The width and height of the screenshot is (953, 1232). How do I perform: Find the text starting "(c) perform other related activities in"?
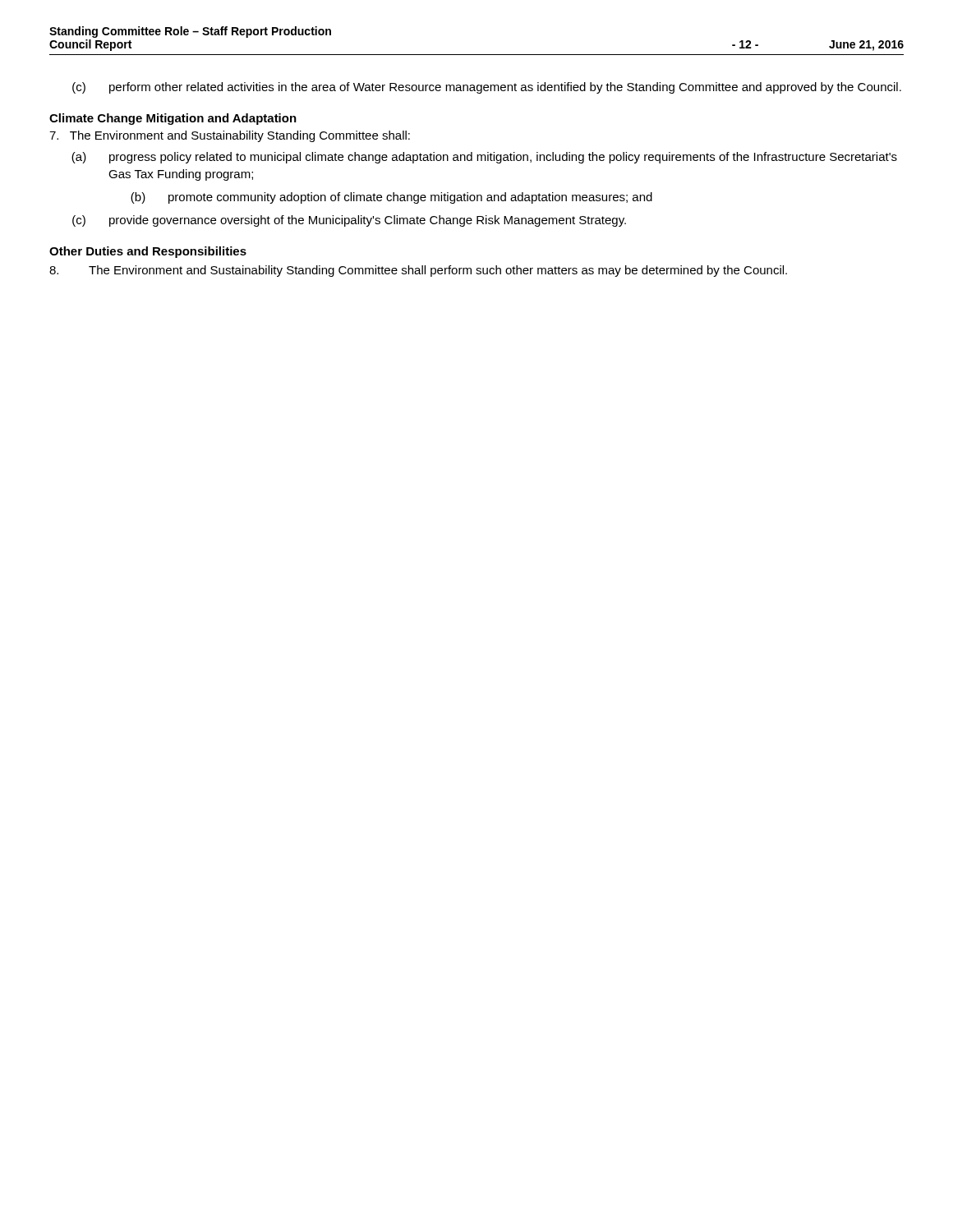click(476, 87)
